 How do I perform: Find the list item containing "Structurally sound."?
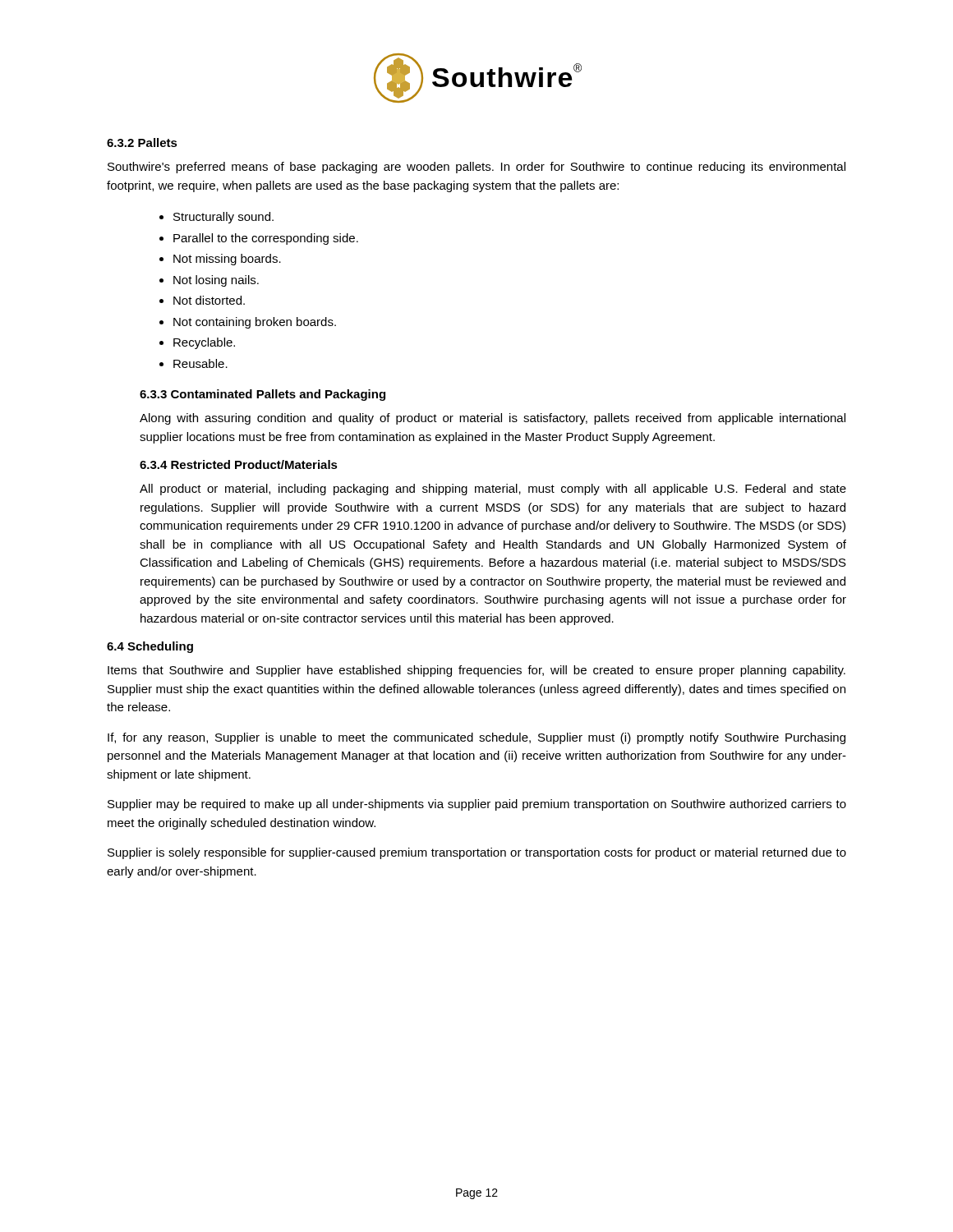pyautogui.click(x=224, y=216)
